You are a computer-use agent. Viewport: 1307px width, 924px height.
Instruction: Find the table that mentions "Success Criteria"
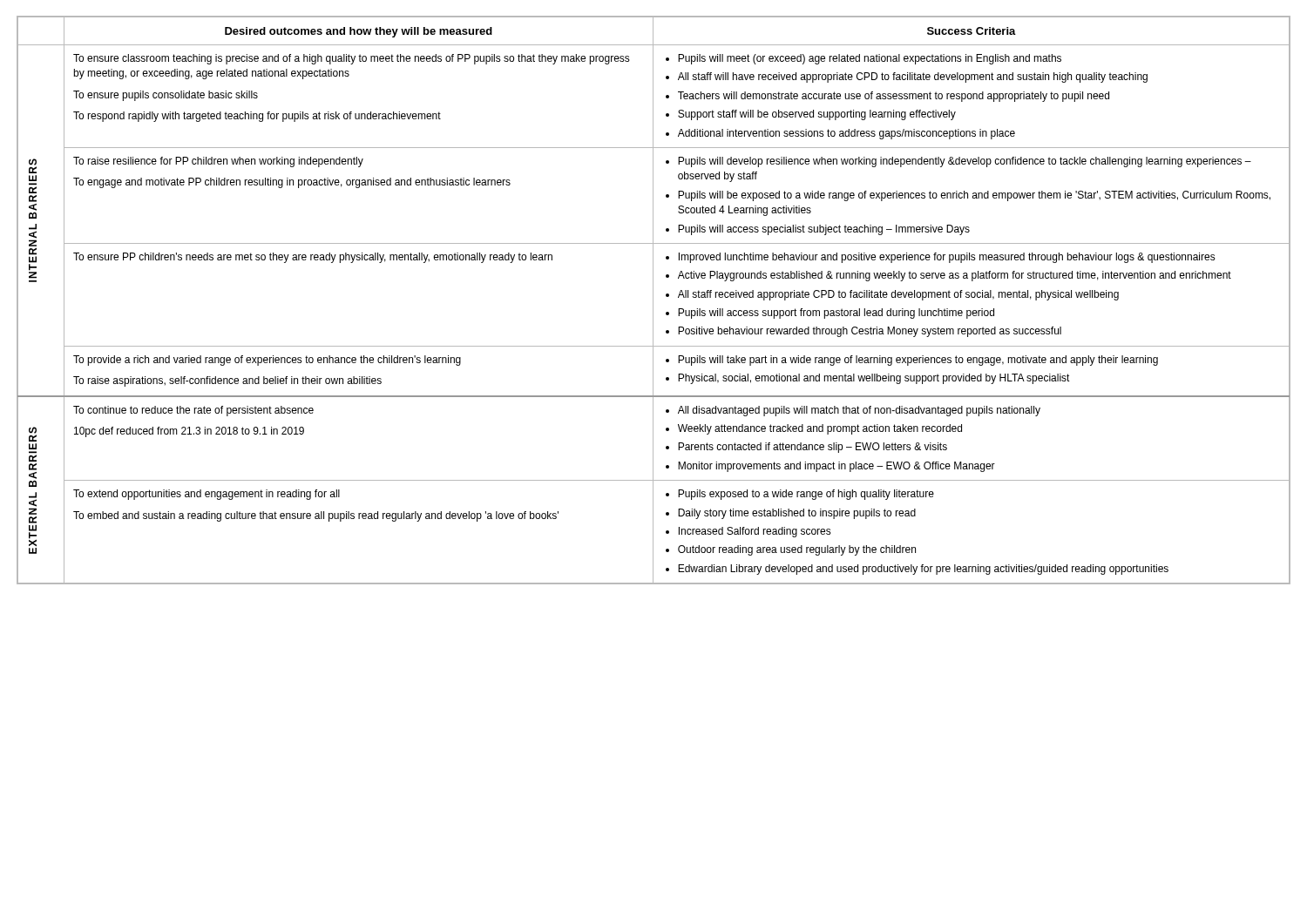654,300
